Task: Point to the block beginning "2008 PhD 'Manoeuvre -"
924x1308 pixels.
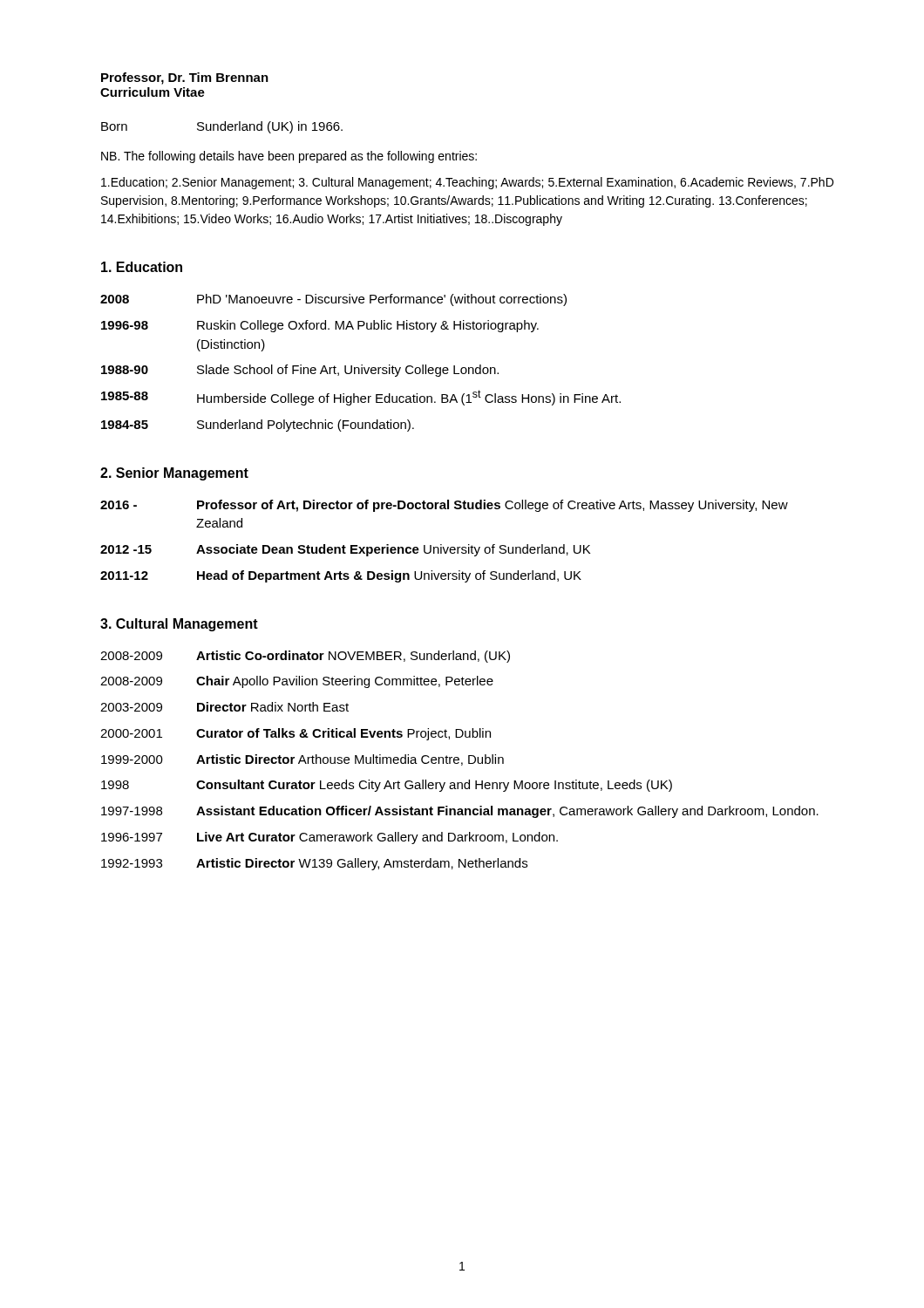Action: coord(469,299)
